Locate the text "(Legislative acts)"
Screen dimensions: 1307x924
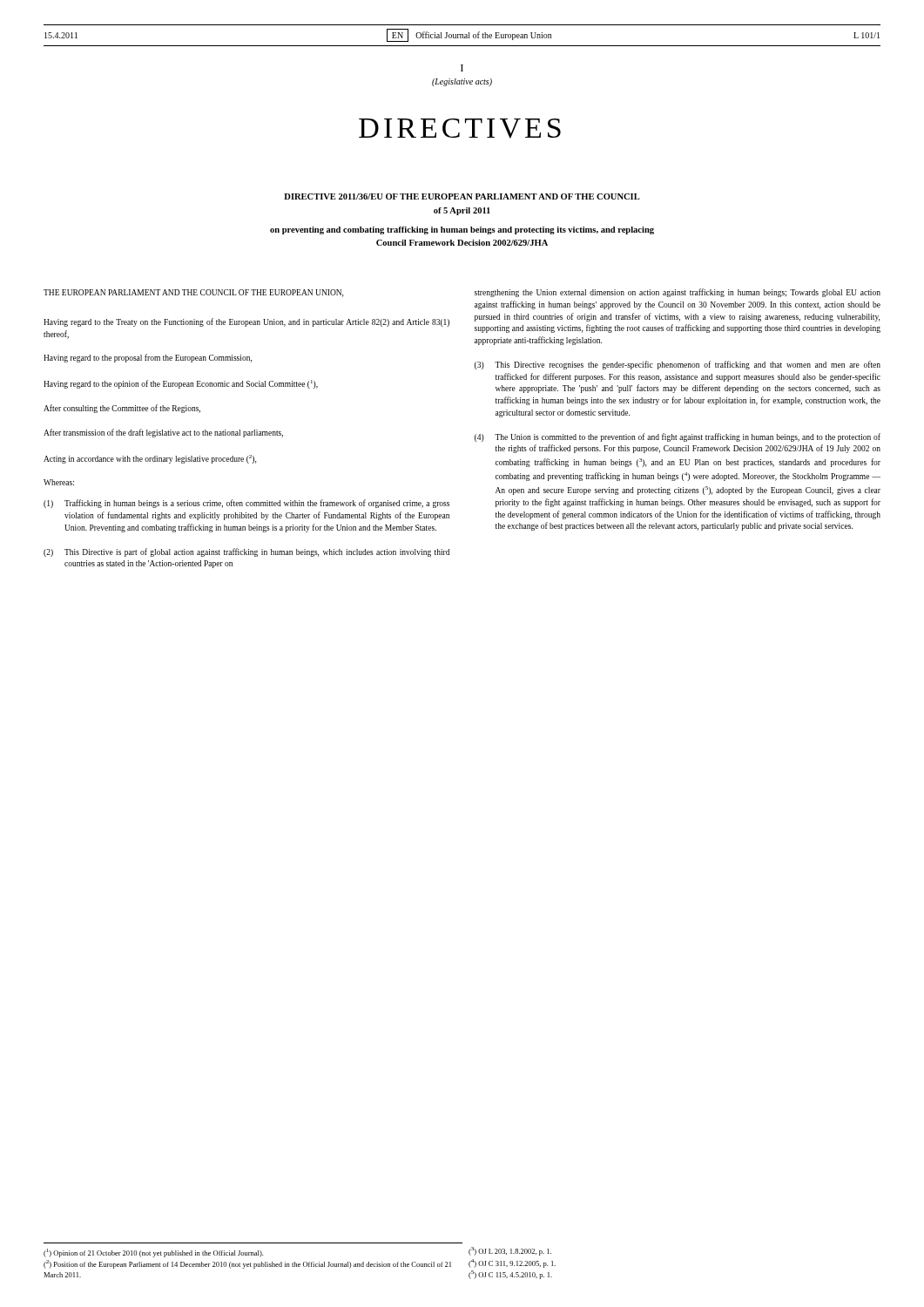462,81
